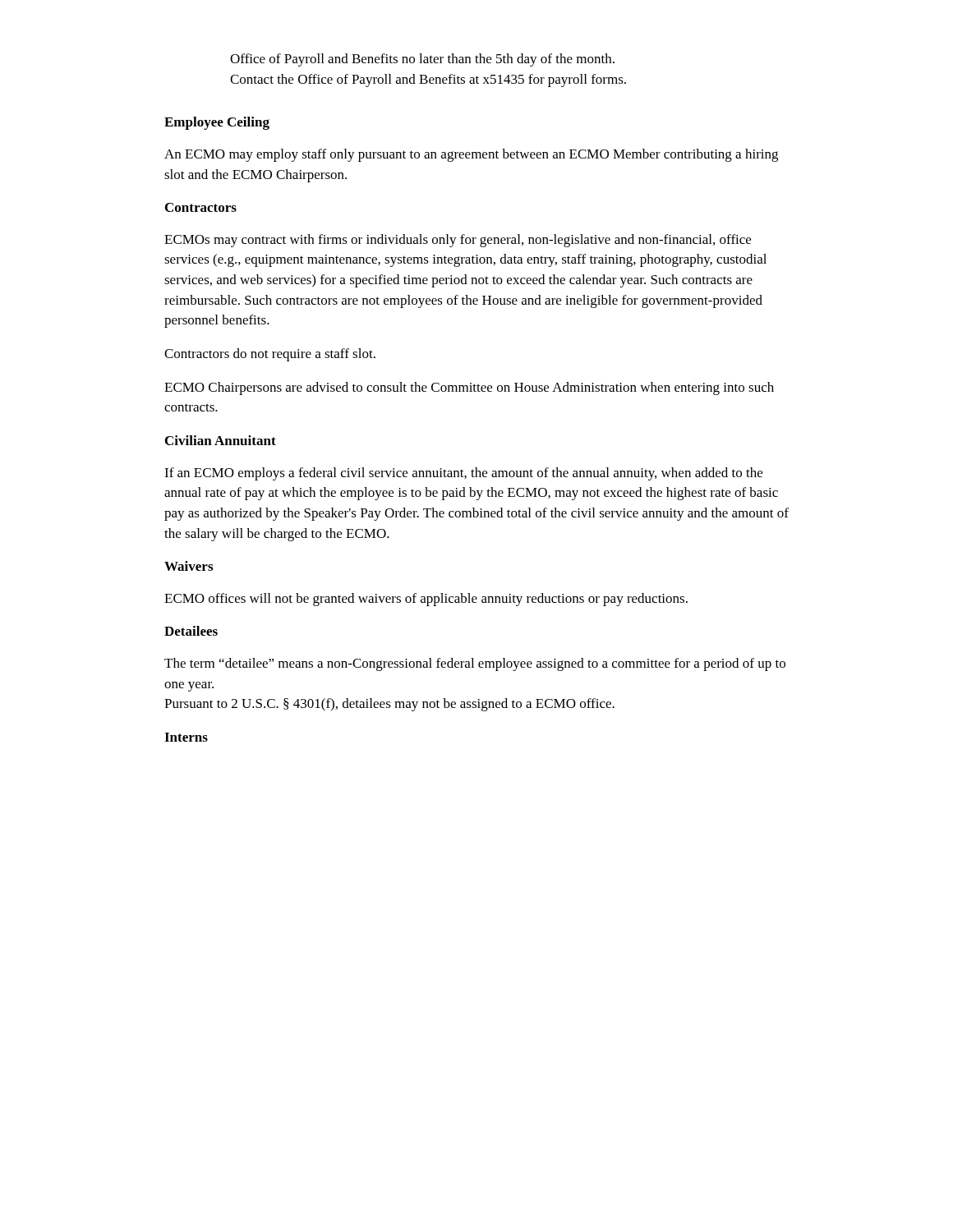The height and width of the screenshot is (1232, 953).
Task: Locate the text block containing "Office of Payroll and Benefits no later than"
Action: click(x=429, y=69)
